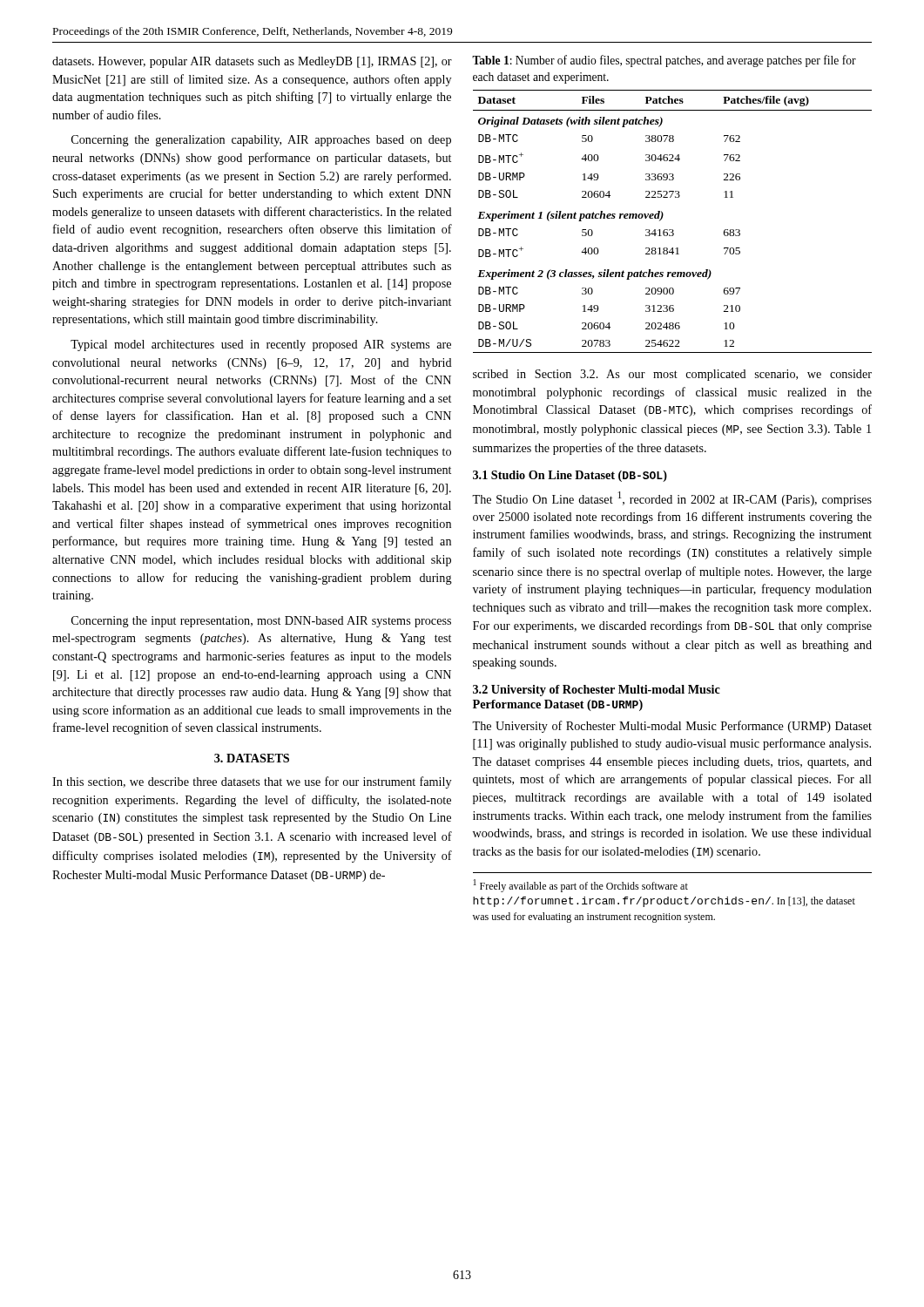Point to the block beginning "The University of Rochester Multi-modal Music"

[672, 789]
